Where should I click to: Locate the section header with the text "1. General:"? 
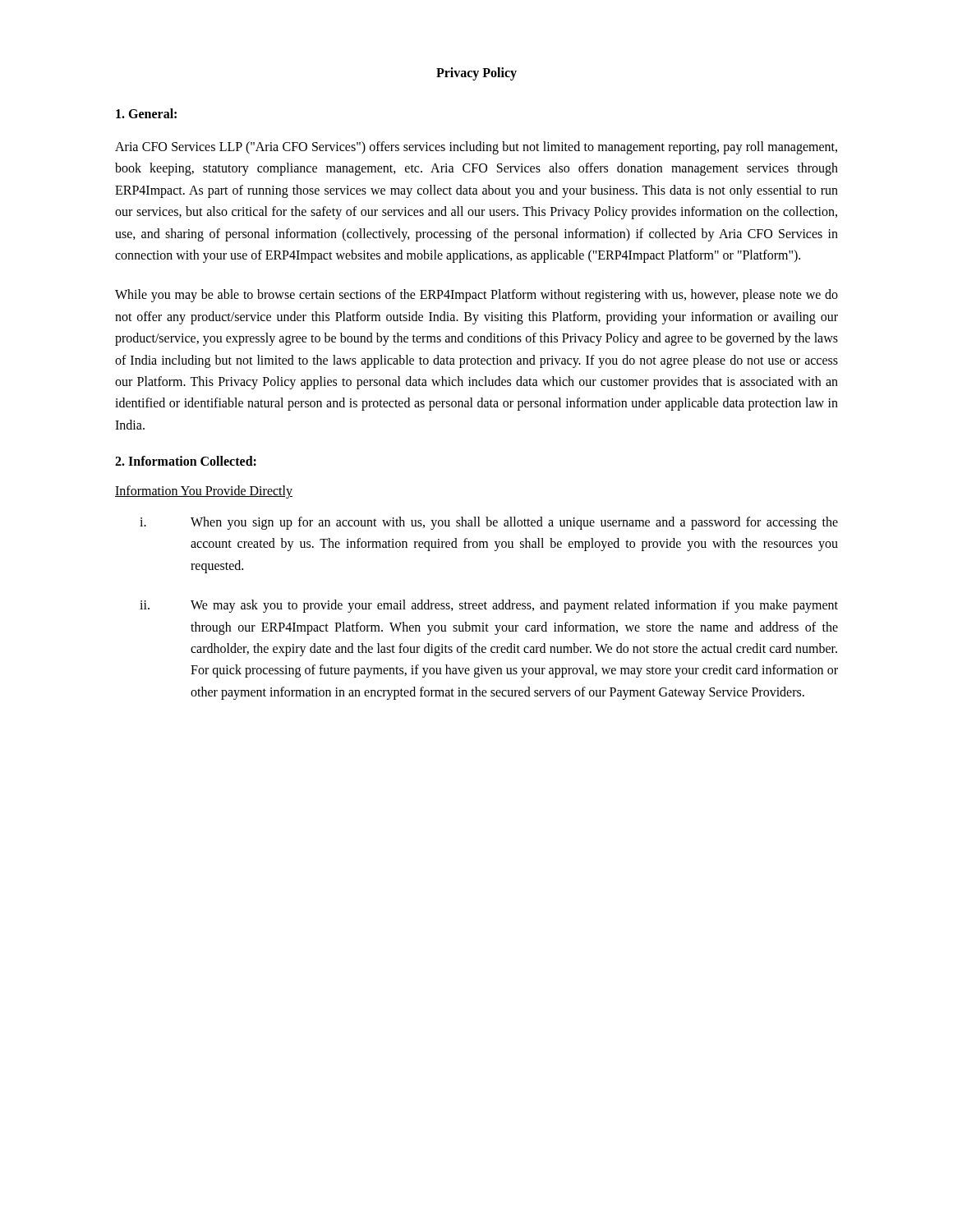coord(146,114)
